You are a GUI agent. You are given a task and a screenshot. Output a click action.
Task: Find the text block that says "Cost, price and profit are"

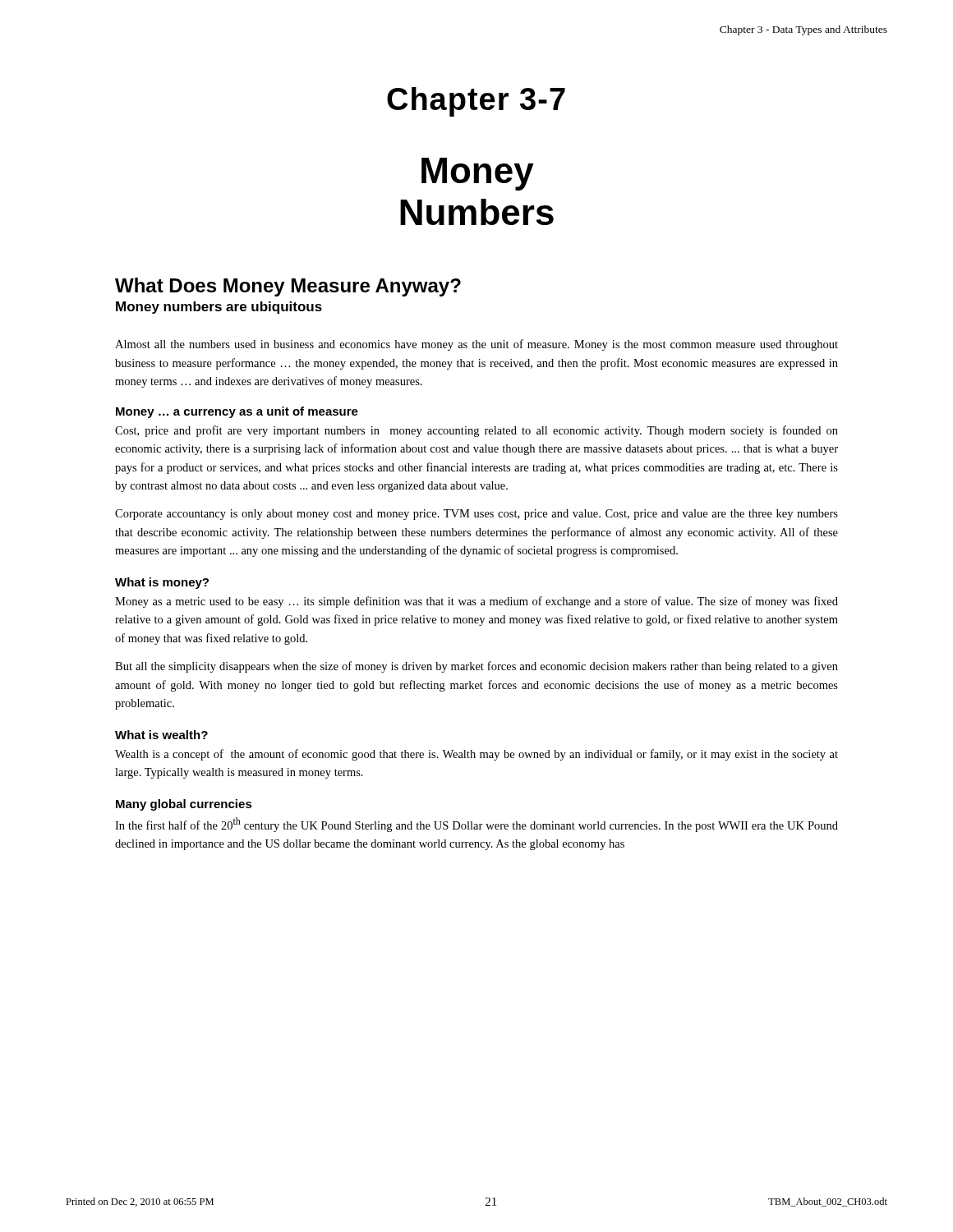[x=476, y=458]
